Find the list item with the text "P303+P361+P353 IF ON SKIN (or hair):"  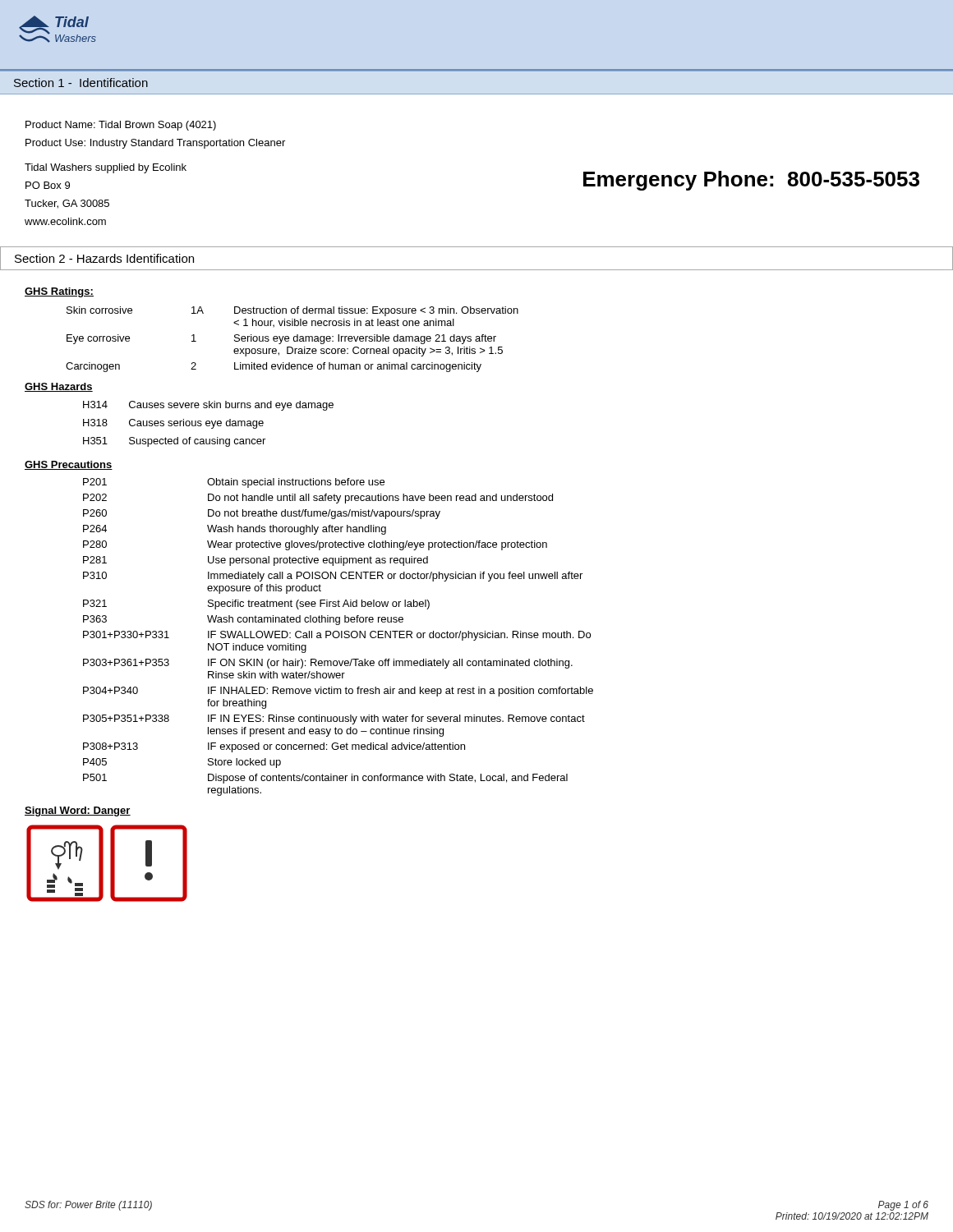click(x=476, y=668)
